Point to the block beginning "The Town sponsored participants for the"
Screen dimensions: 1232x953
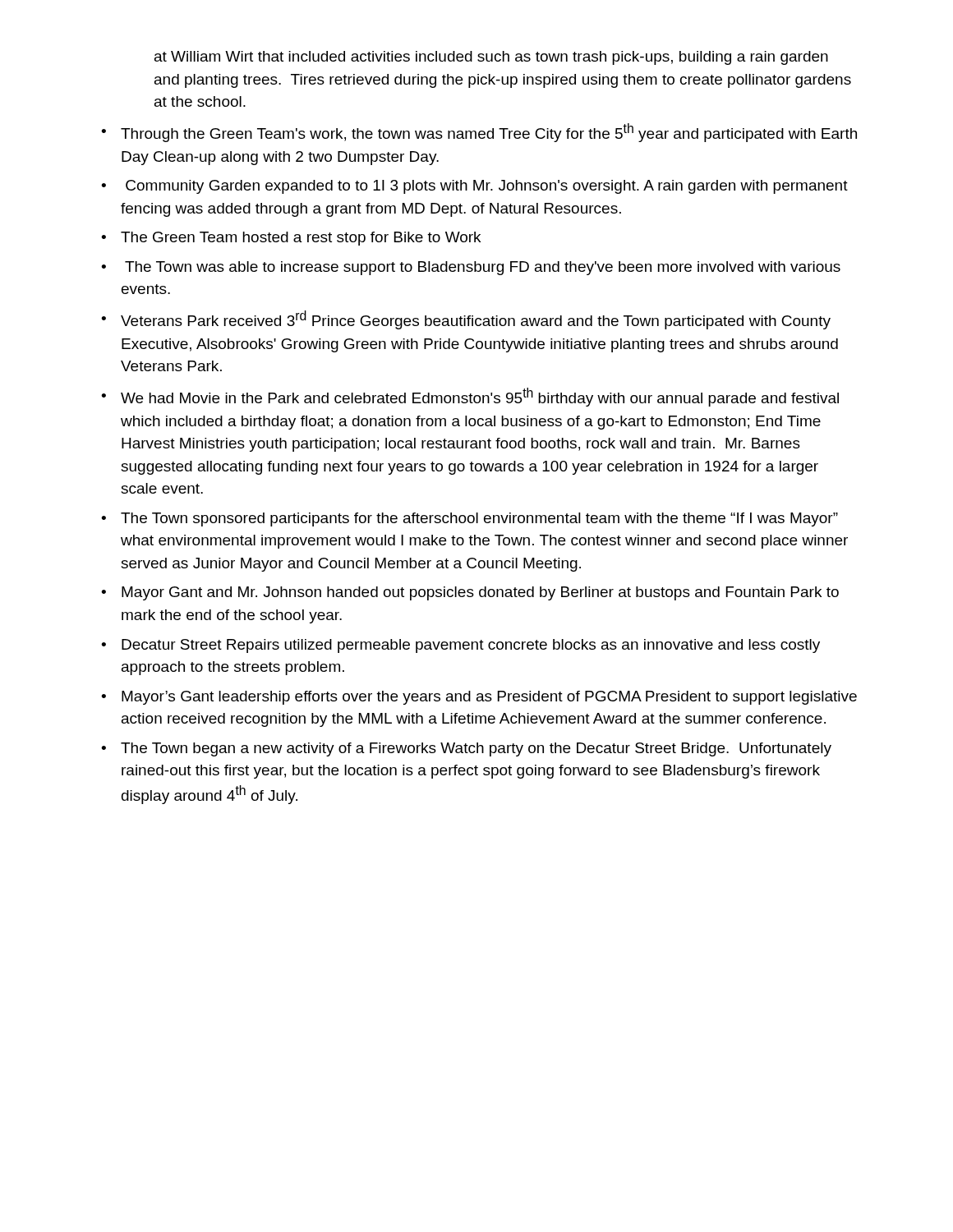(x=484, y=540)
